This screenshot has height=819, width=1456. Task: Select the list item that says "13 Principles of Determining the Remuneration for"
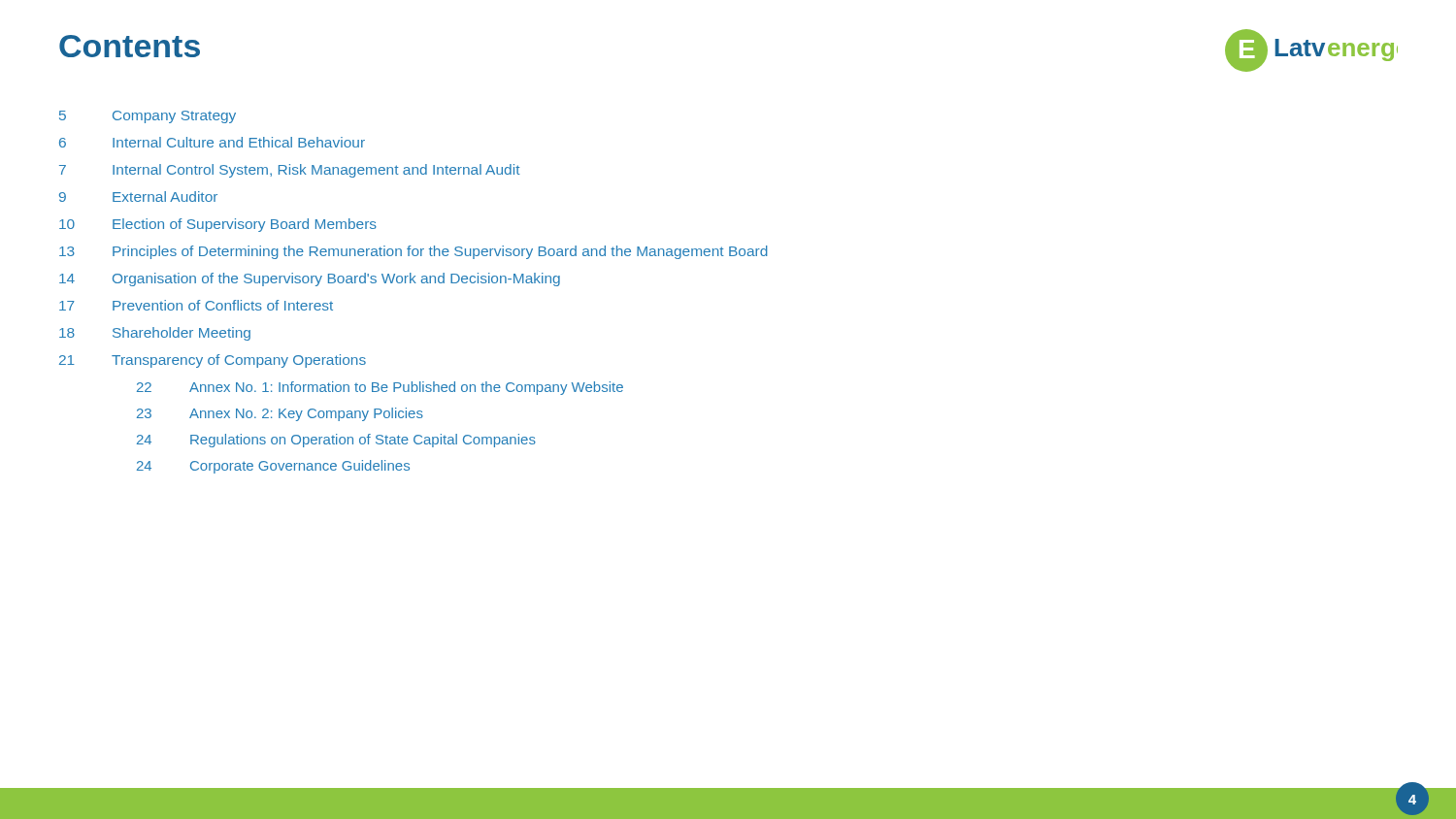tap(728, 251)
